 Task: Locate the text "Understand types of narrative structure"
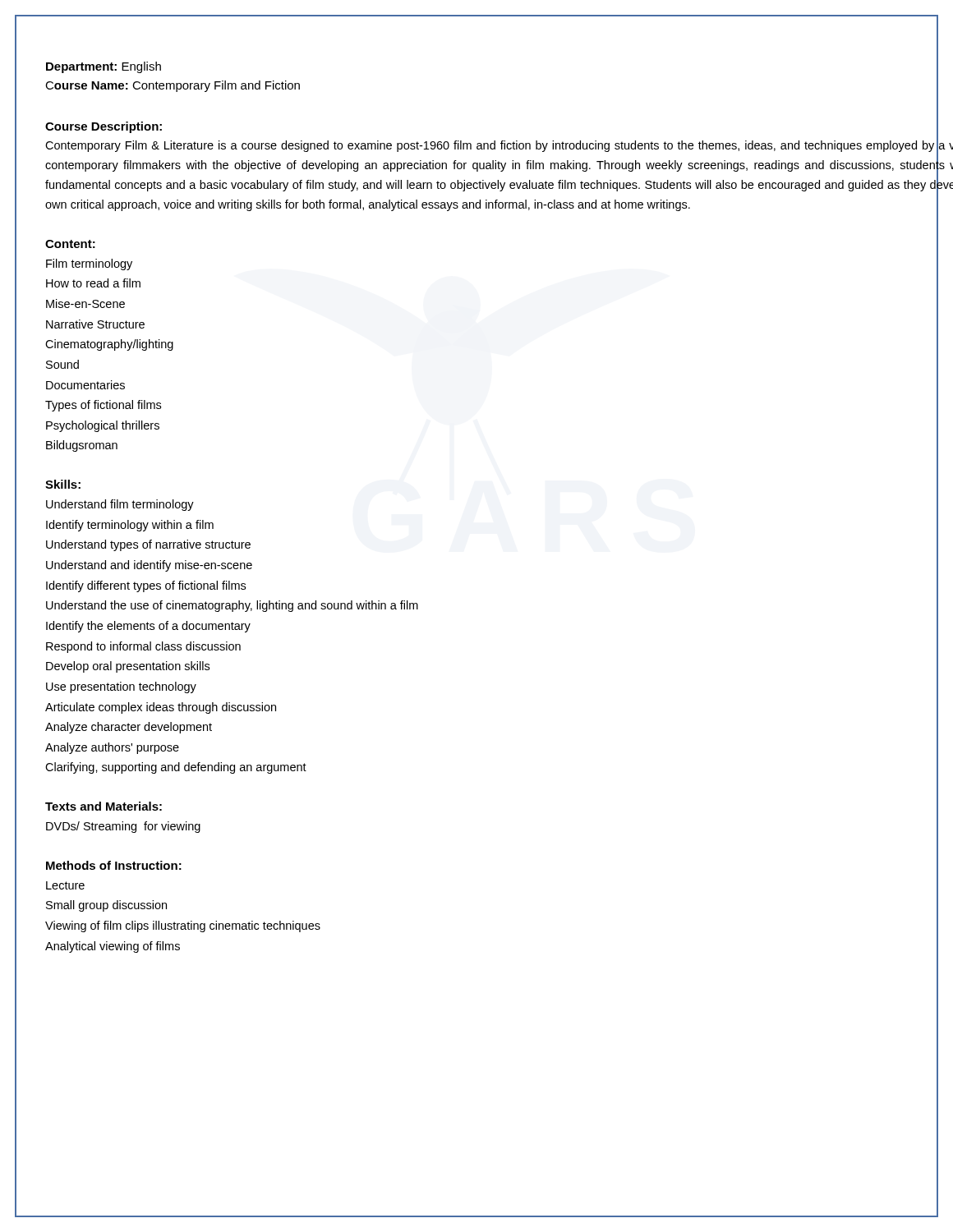[148, 545]
